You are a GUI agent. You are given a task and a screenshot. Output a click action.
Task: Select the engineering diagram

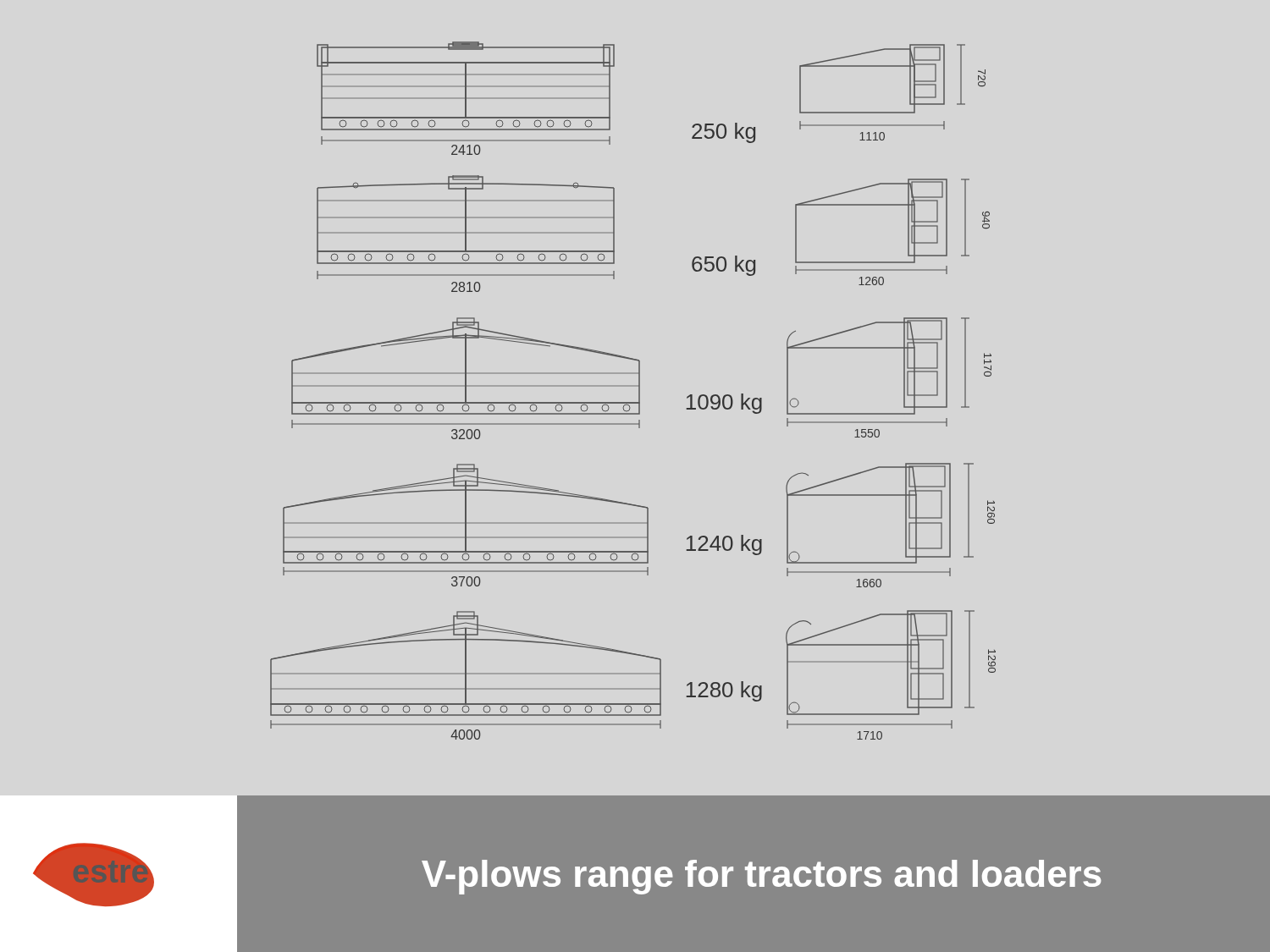coord(635,398)
